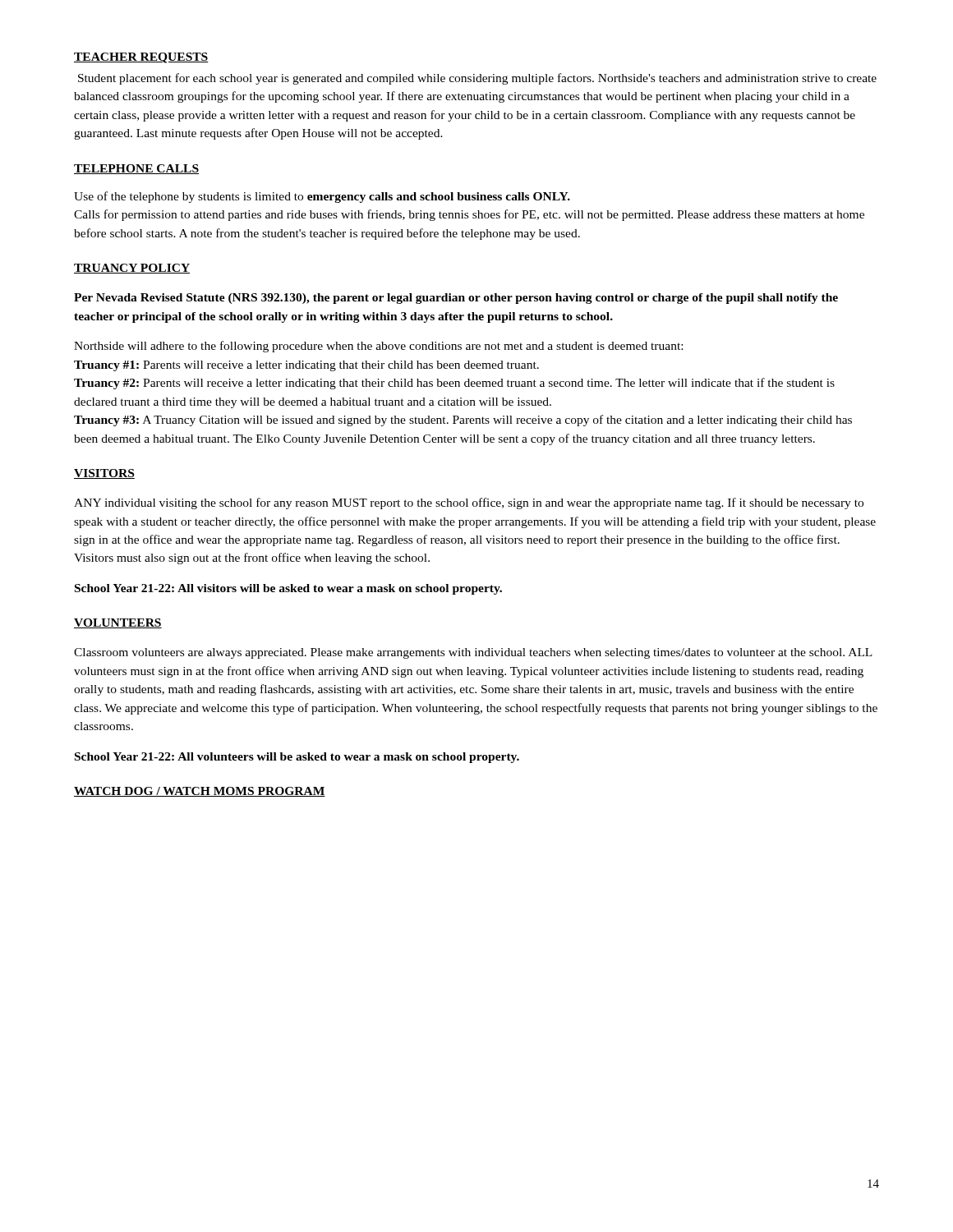Locate the block starting "WATCH DOG / WATCH MOMS PROGRAM"
This screenshot has width=953, height=1232.
pyautogui.click(x=199, y=791)
